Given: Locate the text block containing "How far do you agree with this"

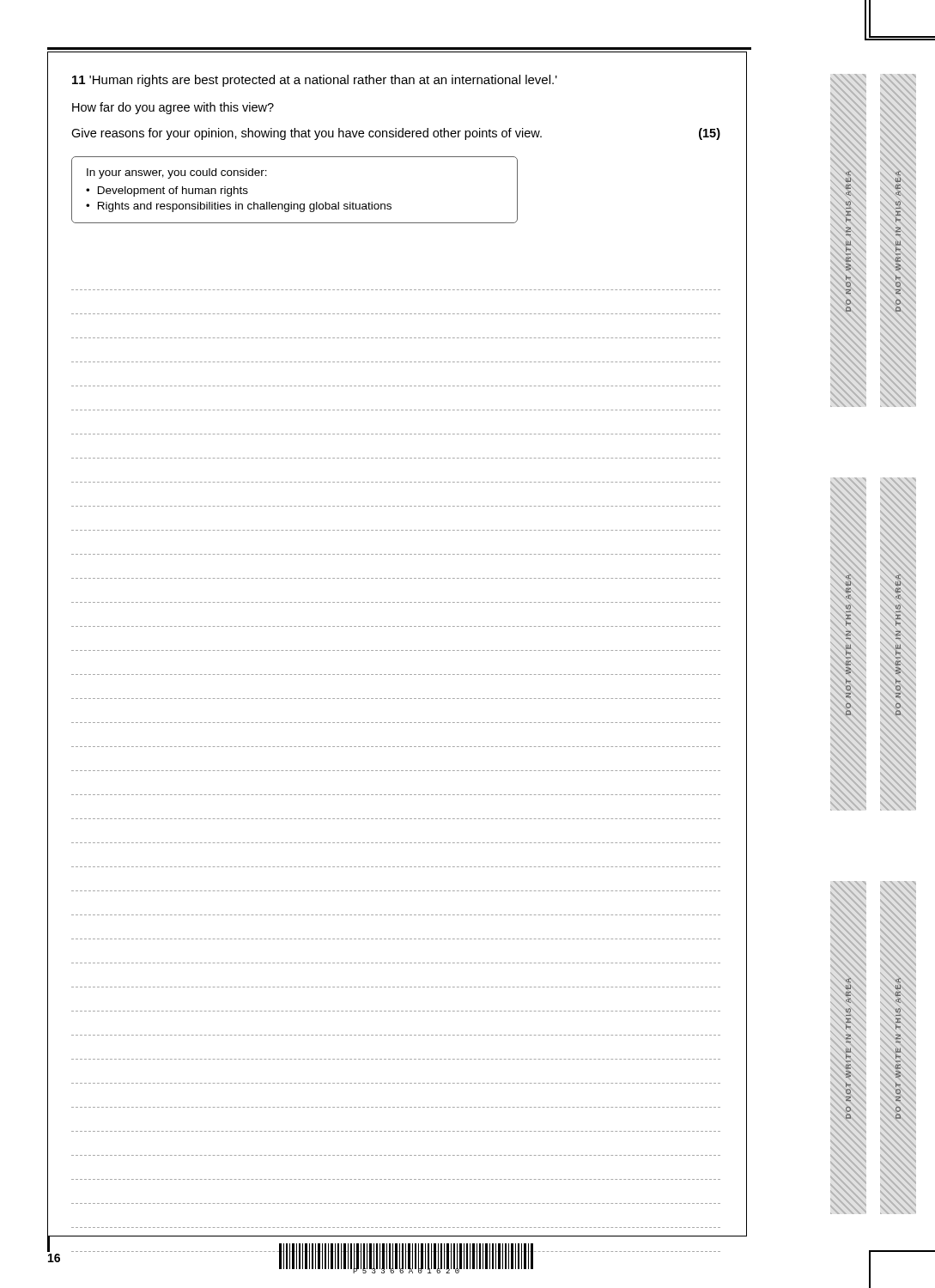Looking at the screenshot, I should coord(173,107).
